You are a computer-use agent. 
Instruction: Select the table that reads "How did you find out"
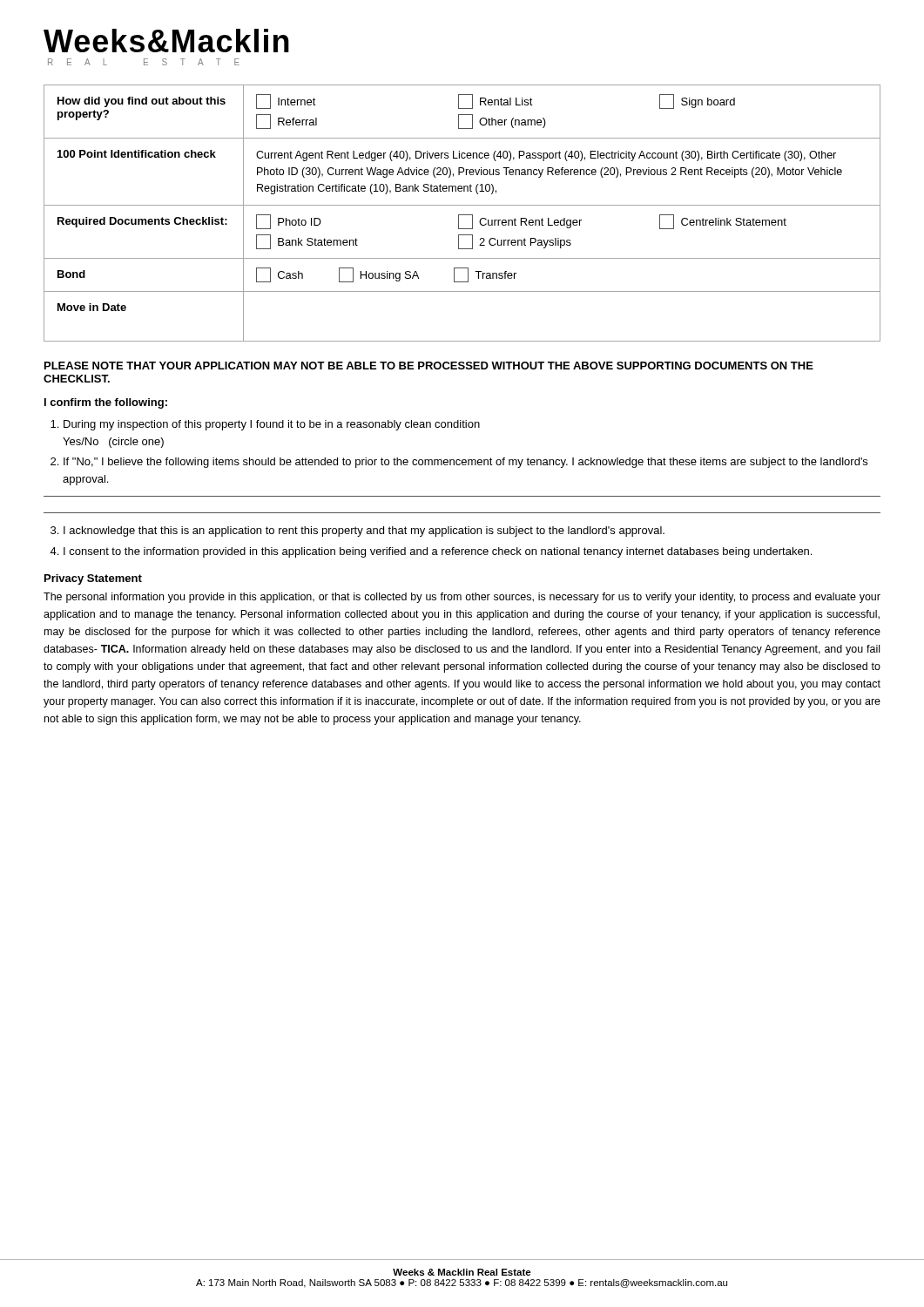[x=462, y=213]
